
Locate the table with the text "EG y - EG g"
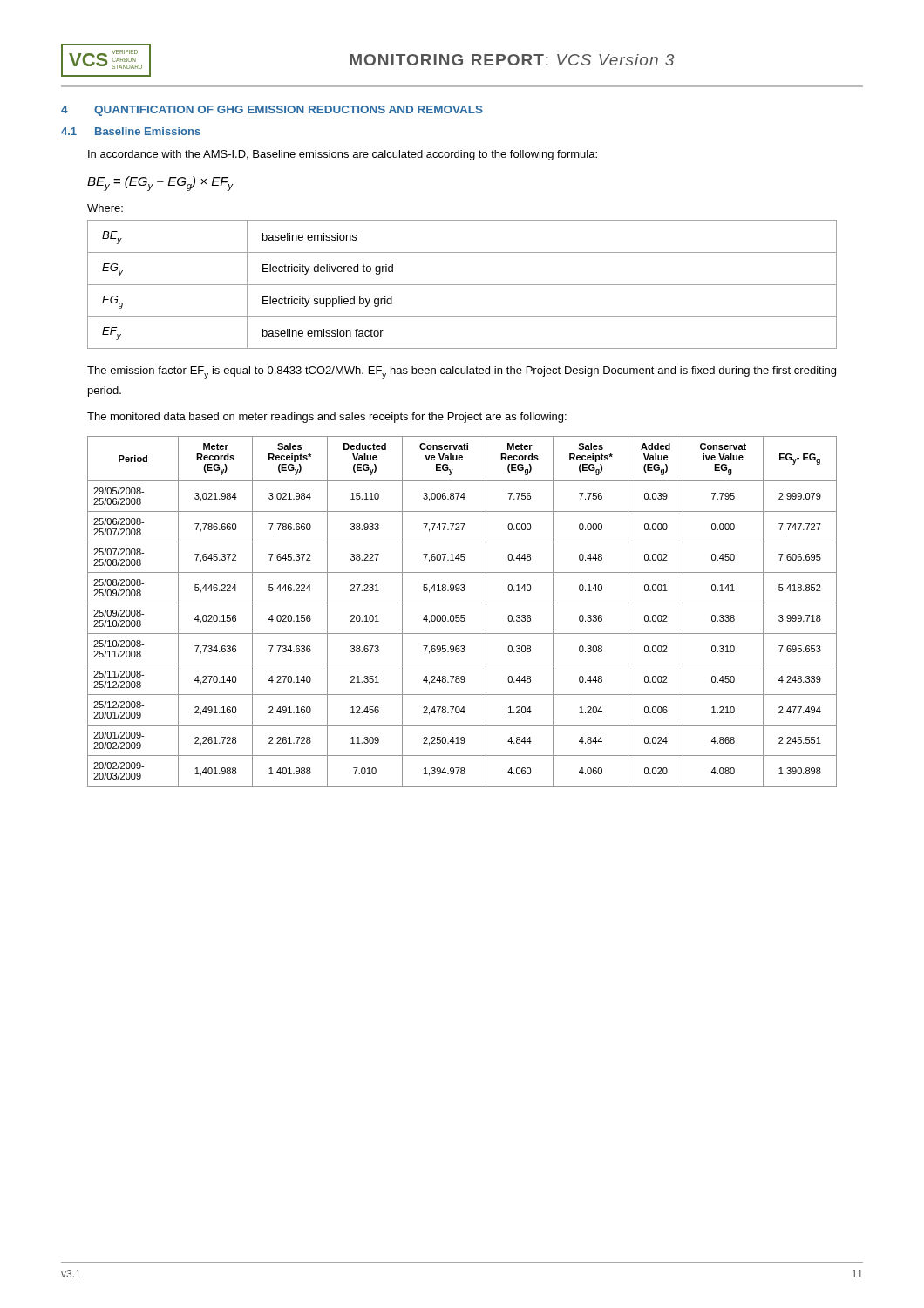point(462,611)
